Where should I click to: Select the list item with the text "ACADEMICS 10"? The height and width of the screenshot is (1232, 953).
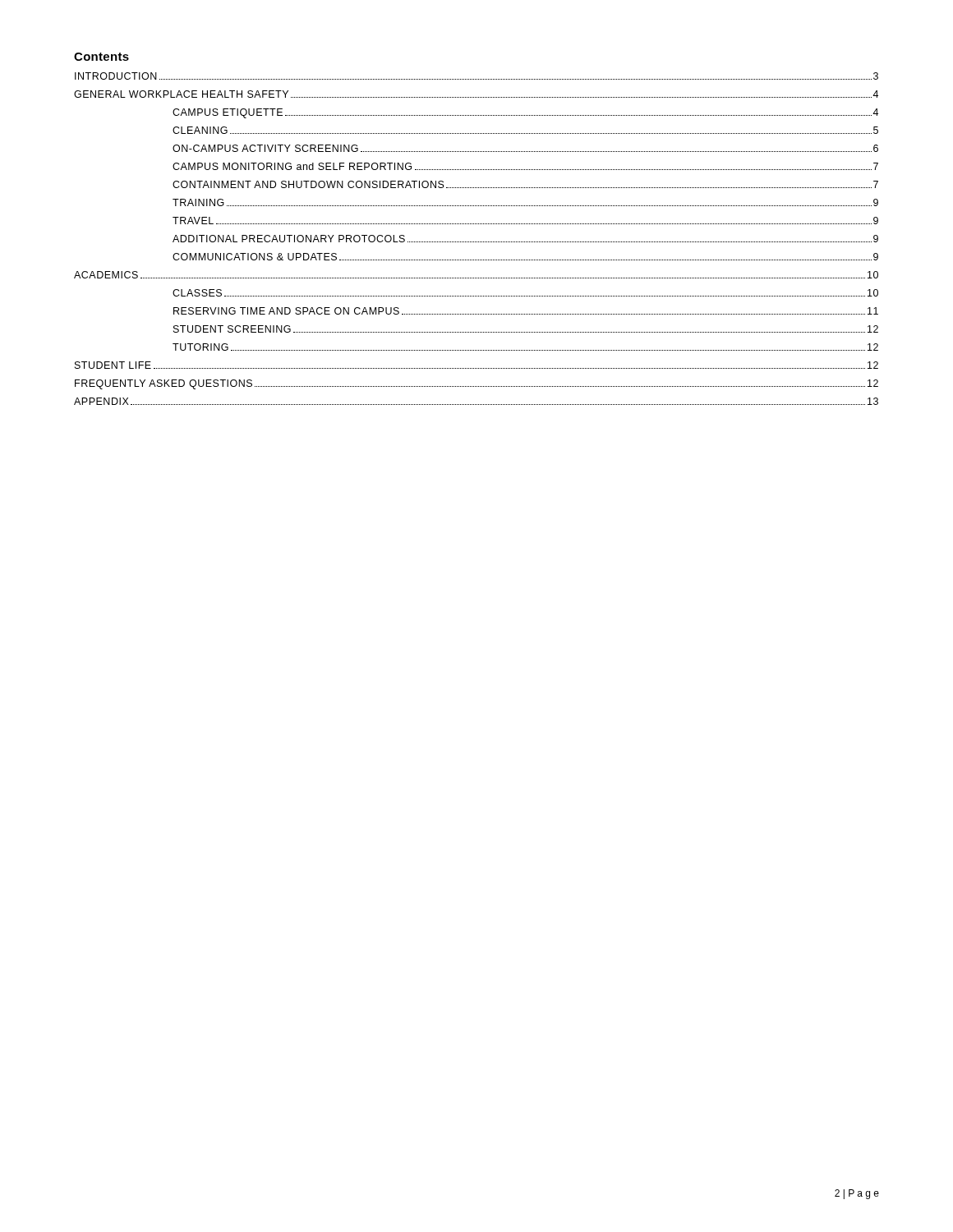click(x=476, y=275)
